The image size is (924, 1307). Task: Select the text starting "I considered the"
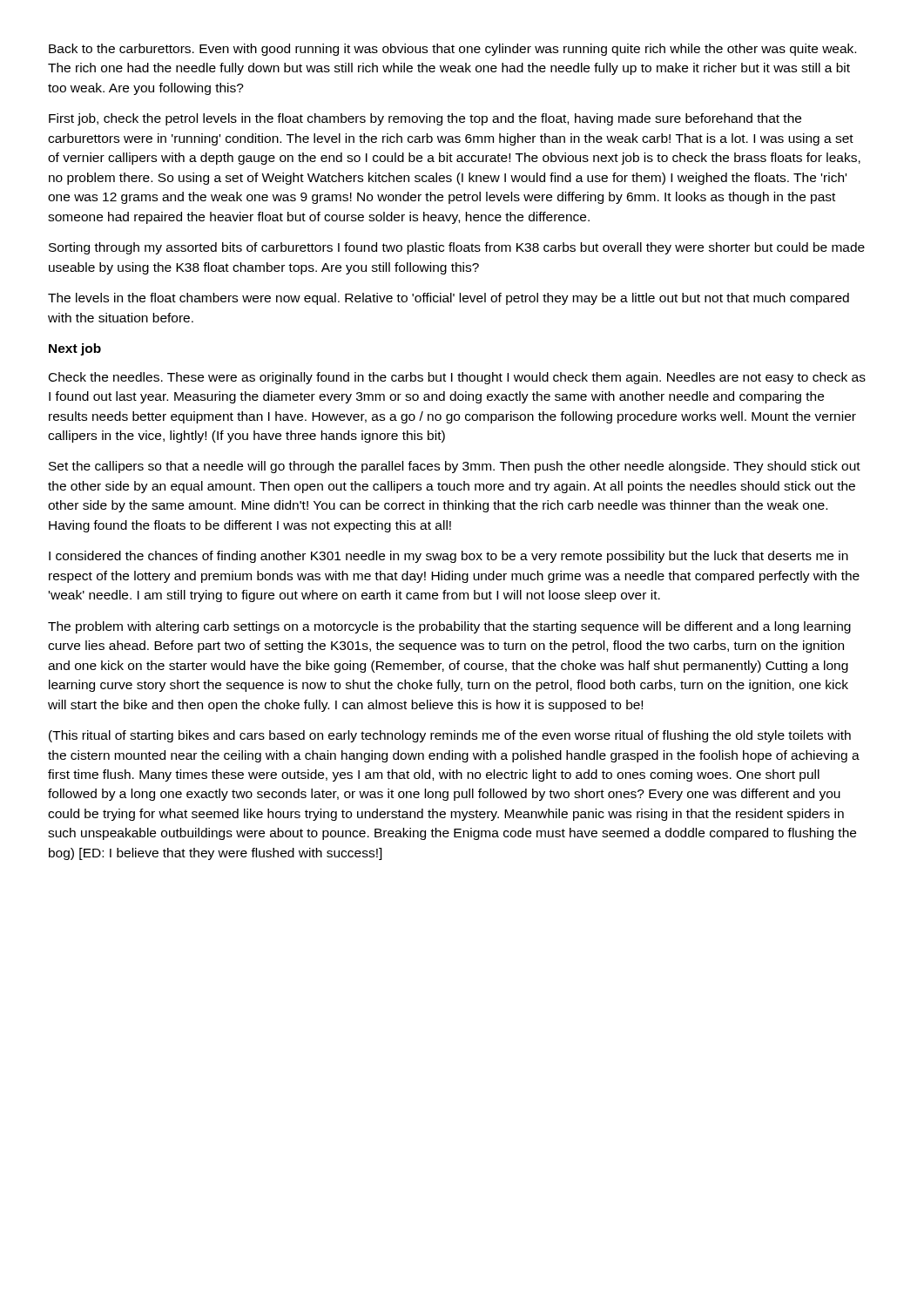click(x=454, y=575)
